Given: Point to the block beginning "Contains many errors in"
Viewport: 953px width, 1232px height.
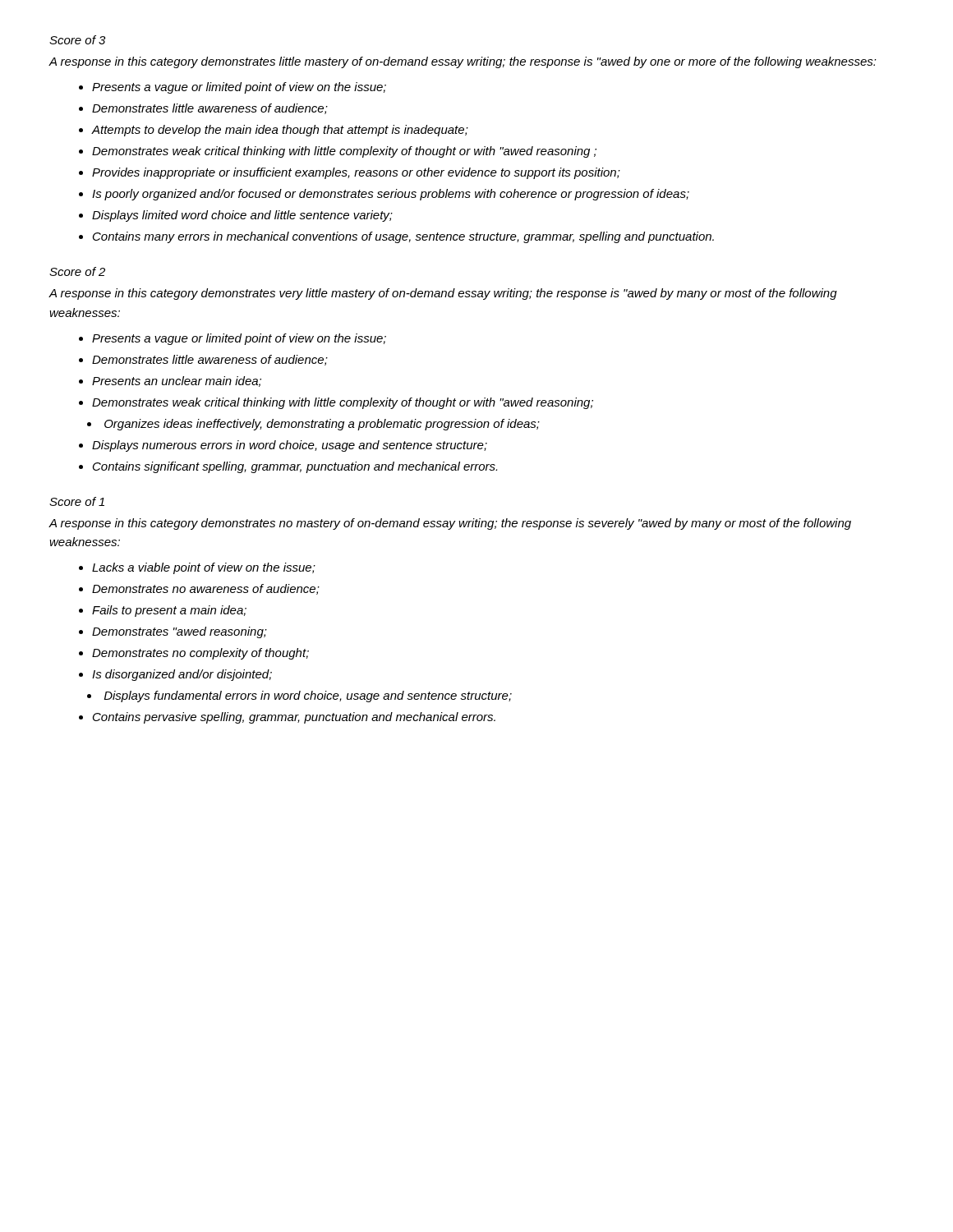Looking at the screenshot, I should (404, 236).
